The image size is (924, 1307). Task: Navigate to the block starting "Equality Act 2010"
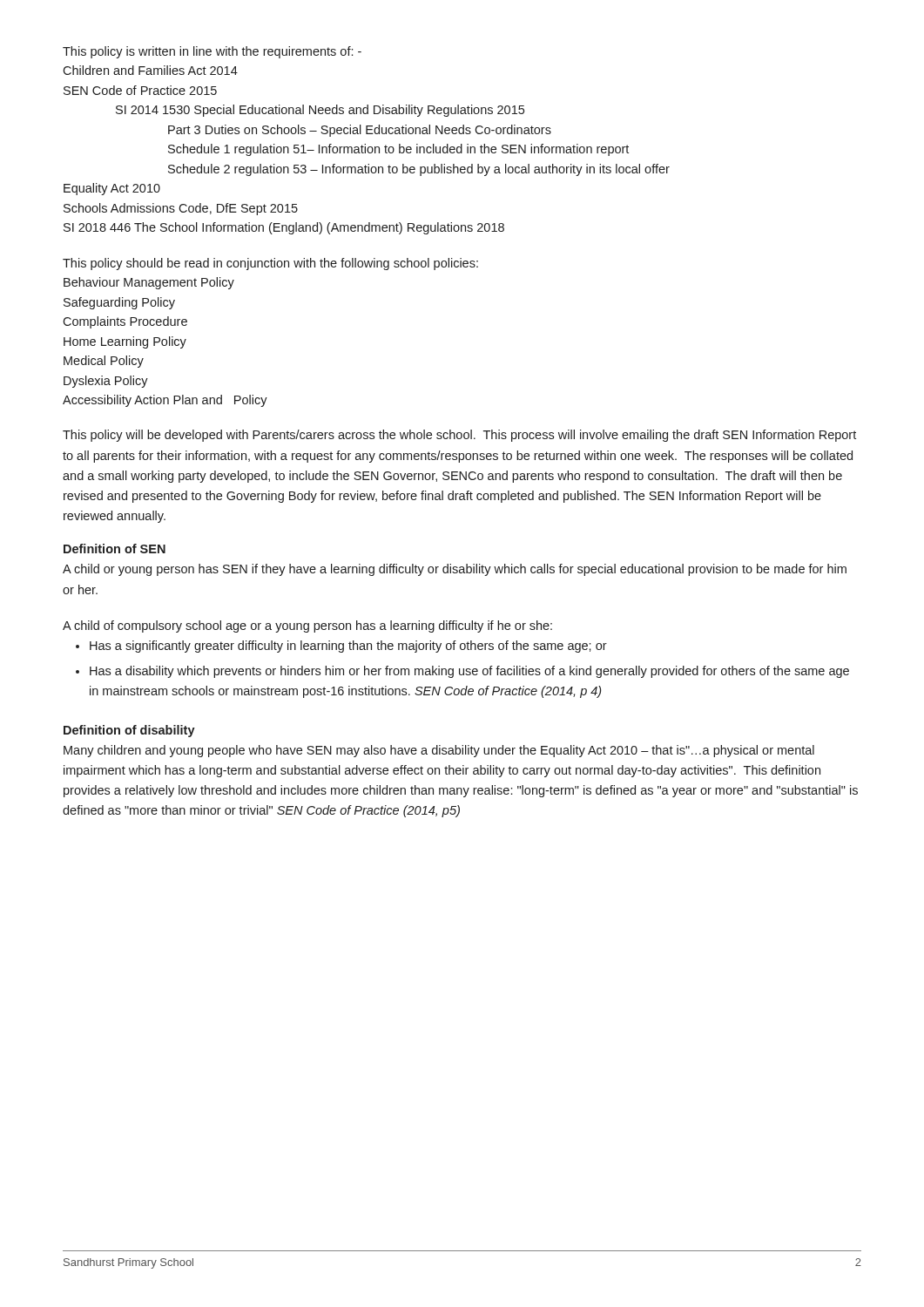(x=112, y=188)
